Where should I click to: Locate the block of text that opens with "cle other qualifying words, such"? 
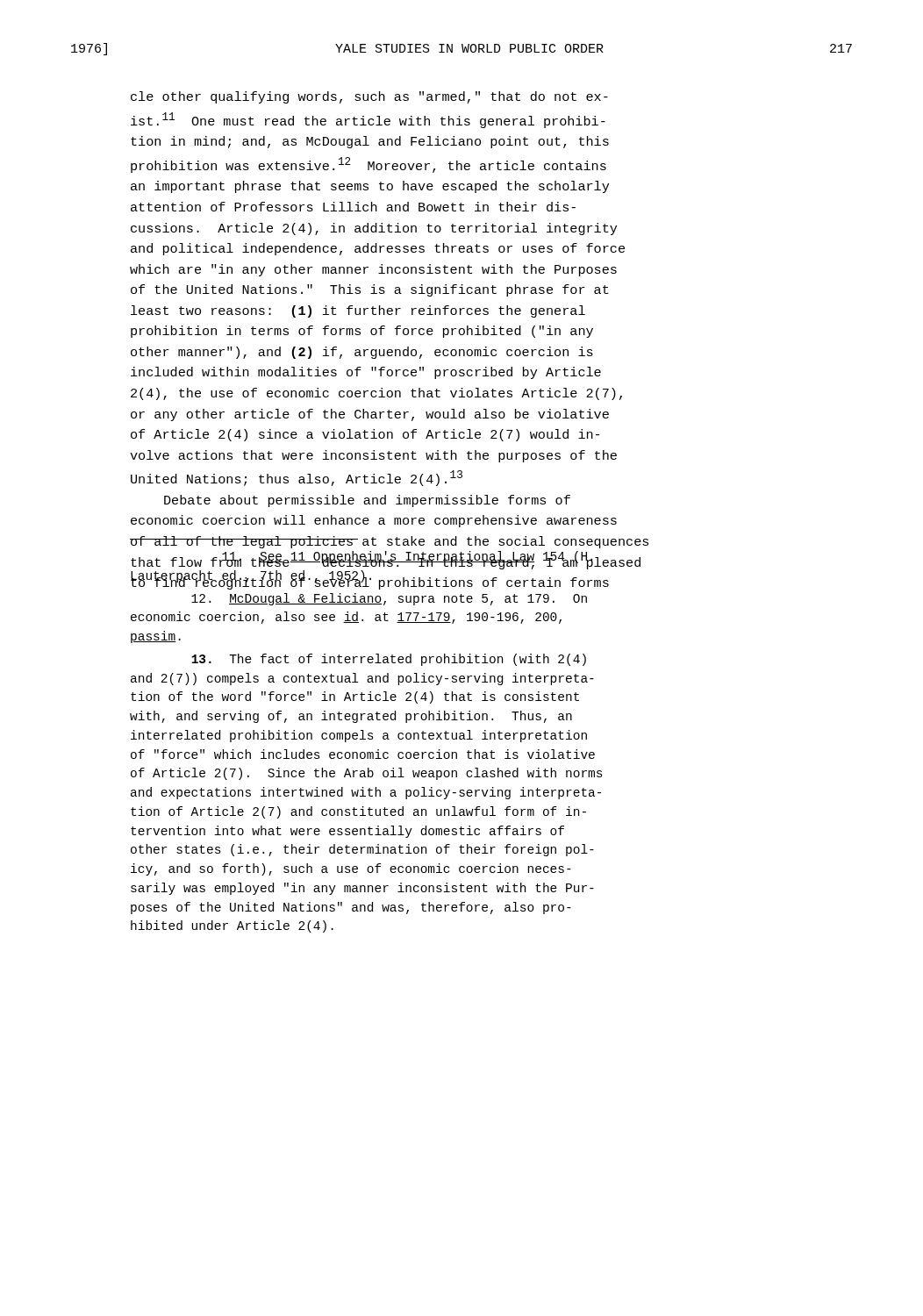click(x=462, y=341)
